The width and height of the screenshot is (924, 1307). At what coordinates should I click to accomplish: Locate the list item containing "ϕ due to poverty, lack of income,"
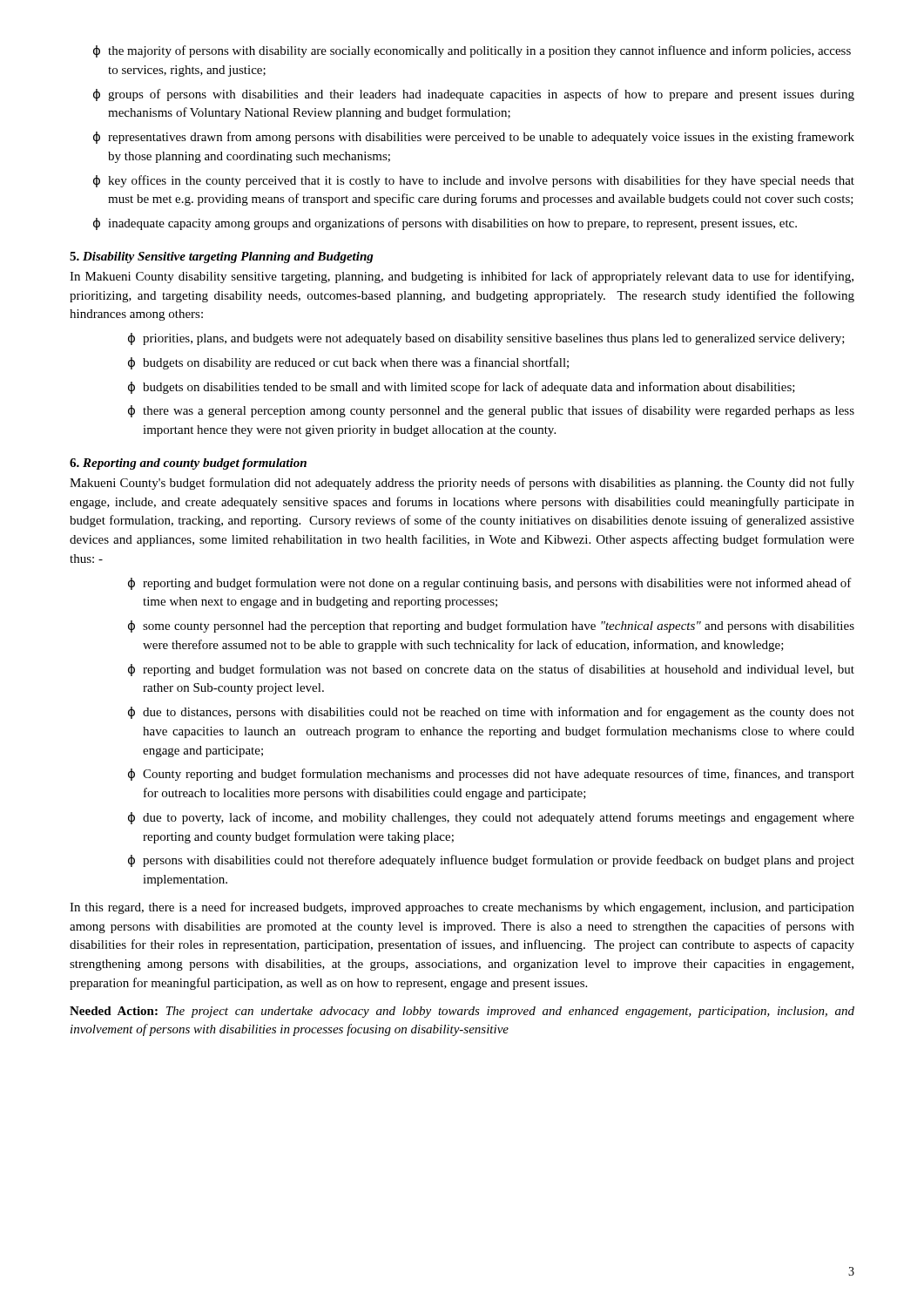[x=479, y=827]
